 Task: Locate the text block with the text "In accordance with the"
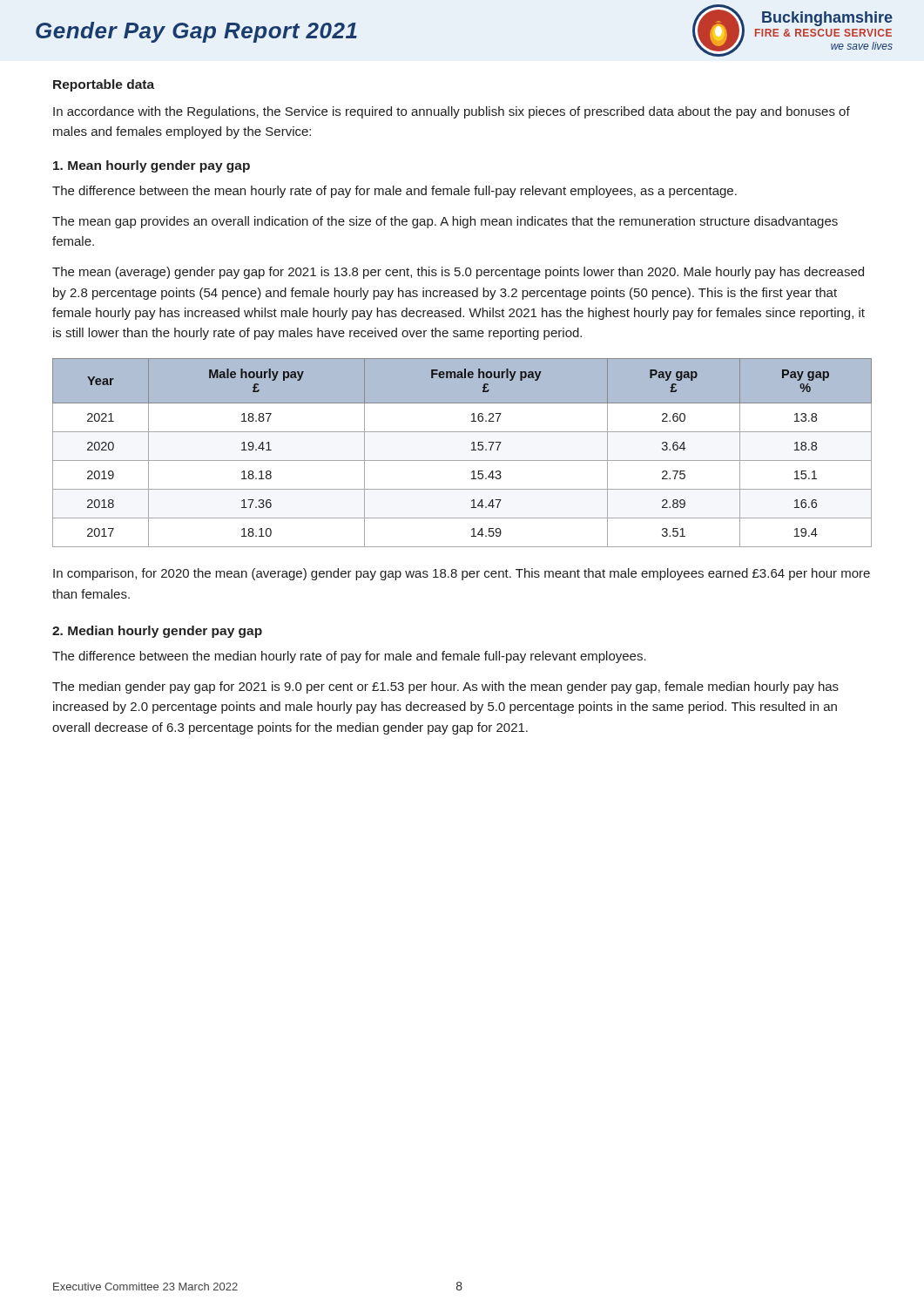[451, 121]
